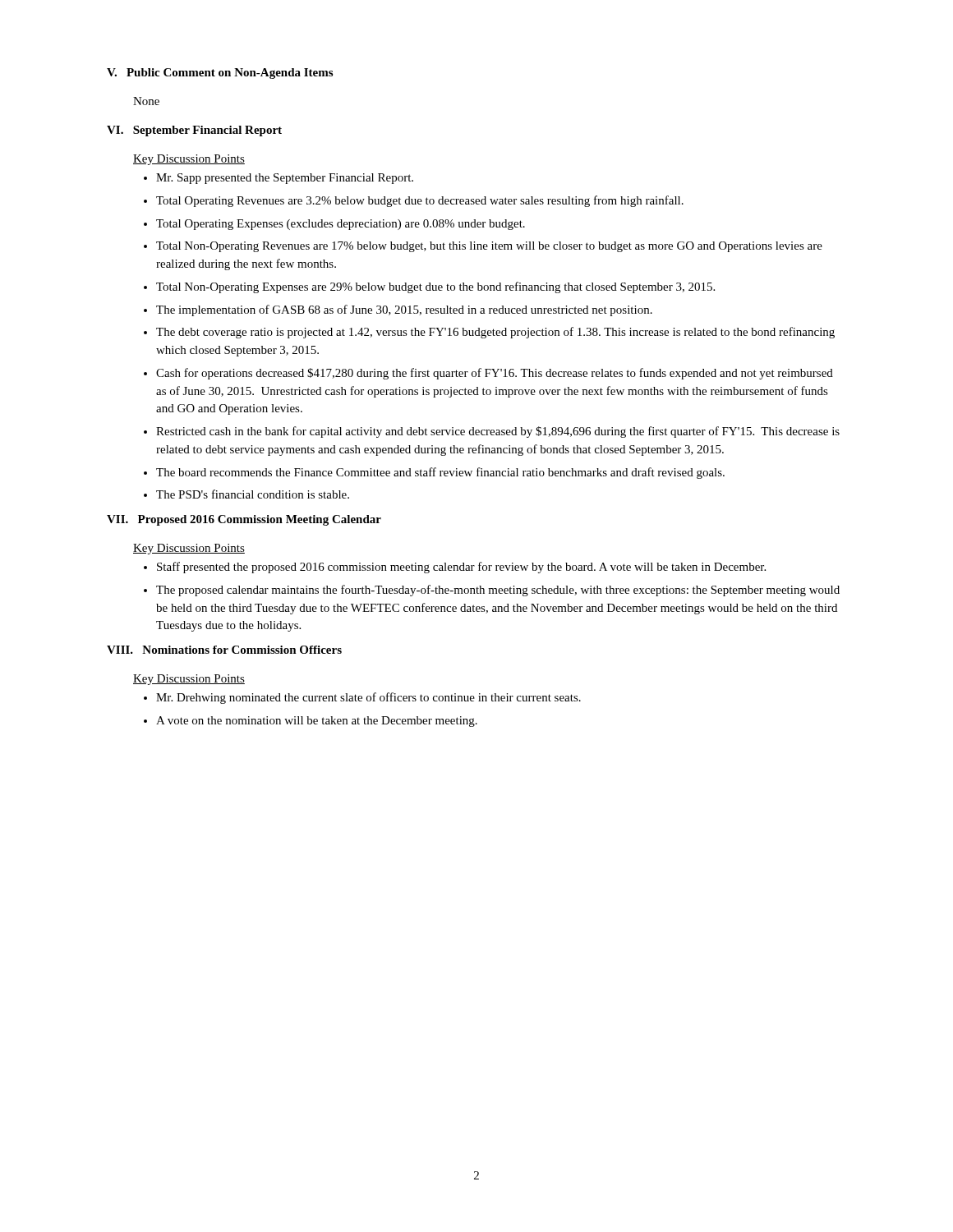Select the list item that reads "Total Operating Expenses"

coord(341,223)
